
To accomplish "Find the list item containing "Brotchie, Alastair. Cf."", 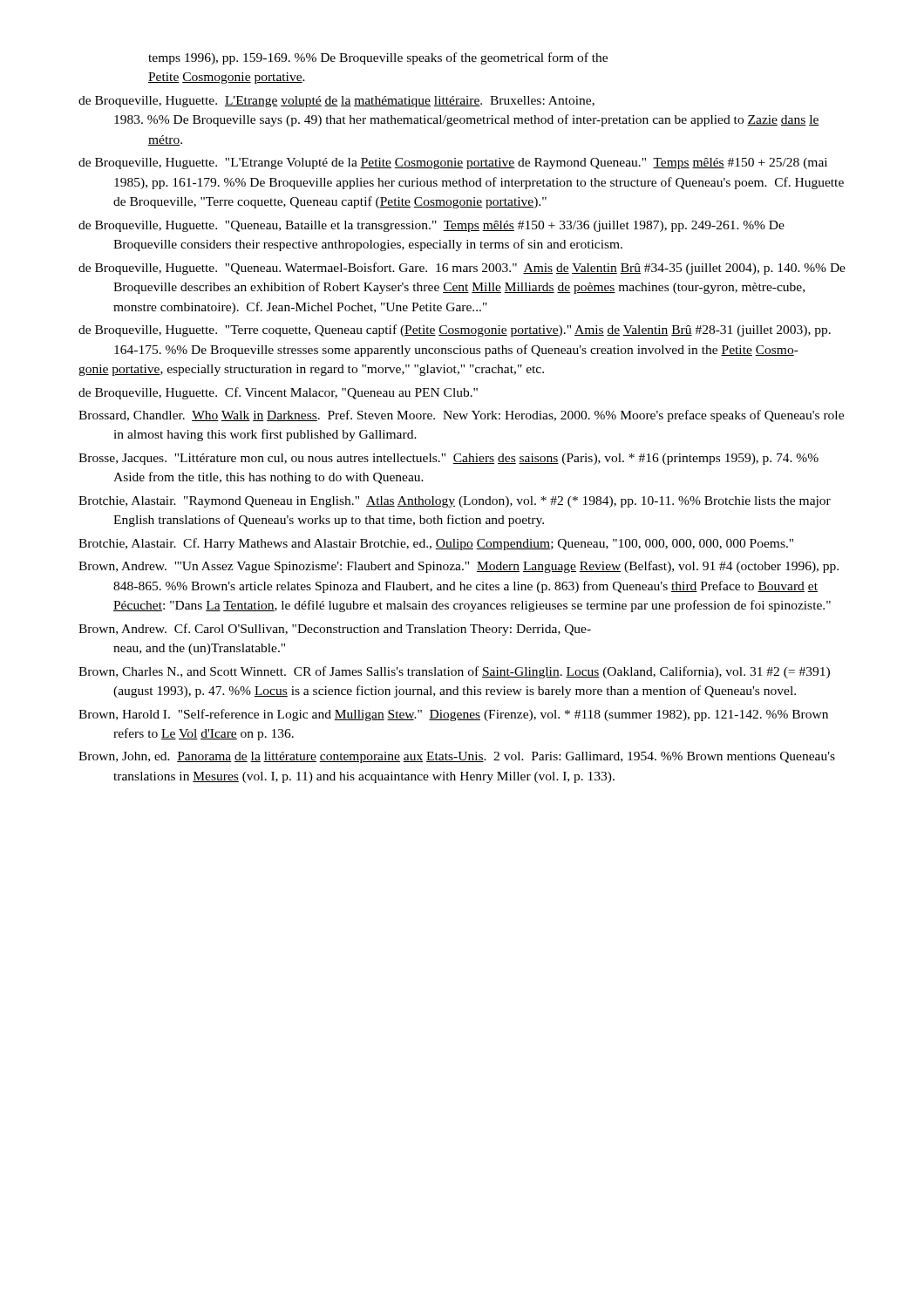I will click(436, 543).
